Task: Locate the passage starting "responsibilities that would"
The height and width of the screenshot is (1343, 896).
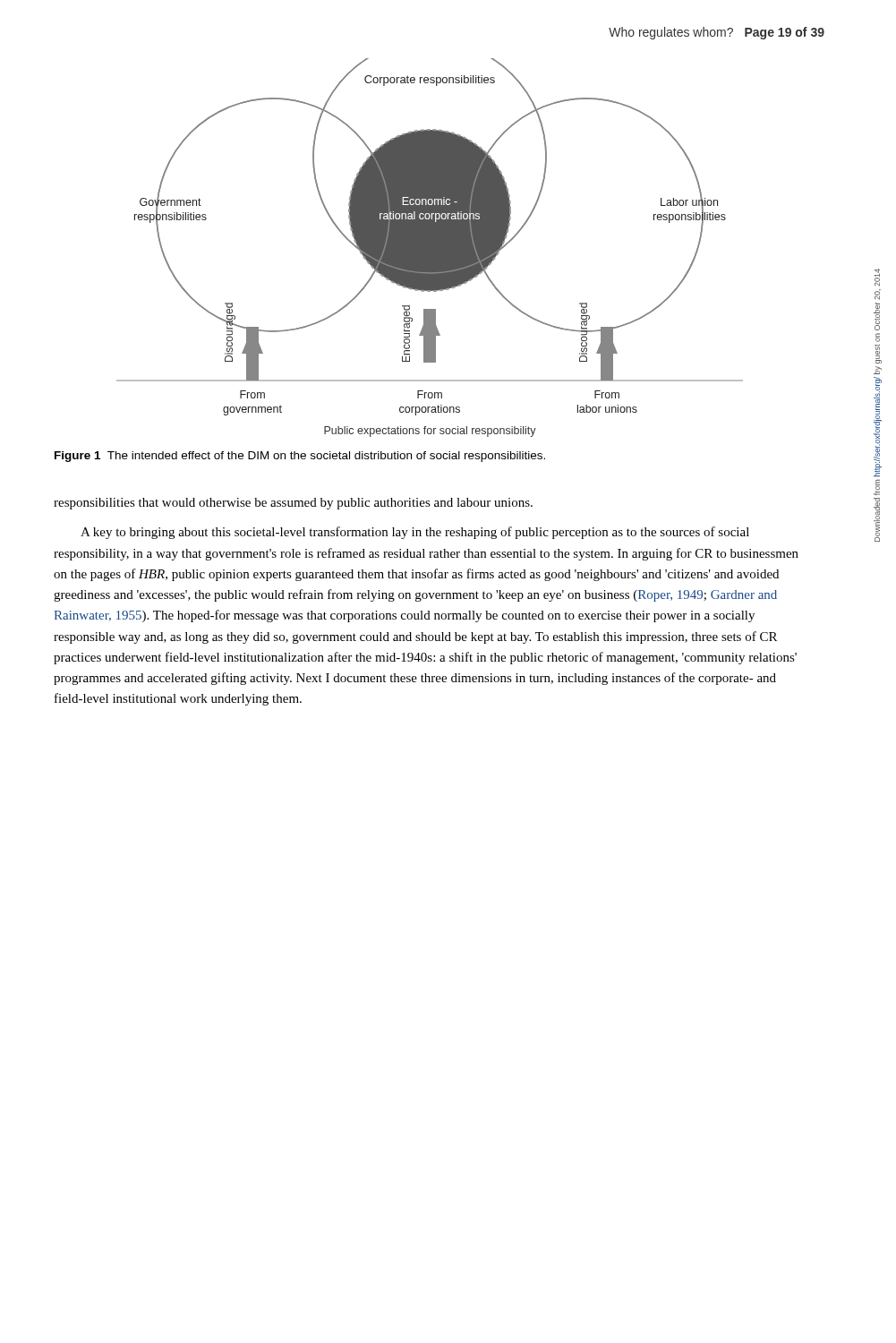Action: pos(430,601)
